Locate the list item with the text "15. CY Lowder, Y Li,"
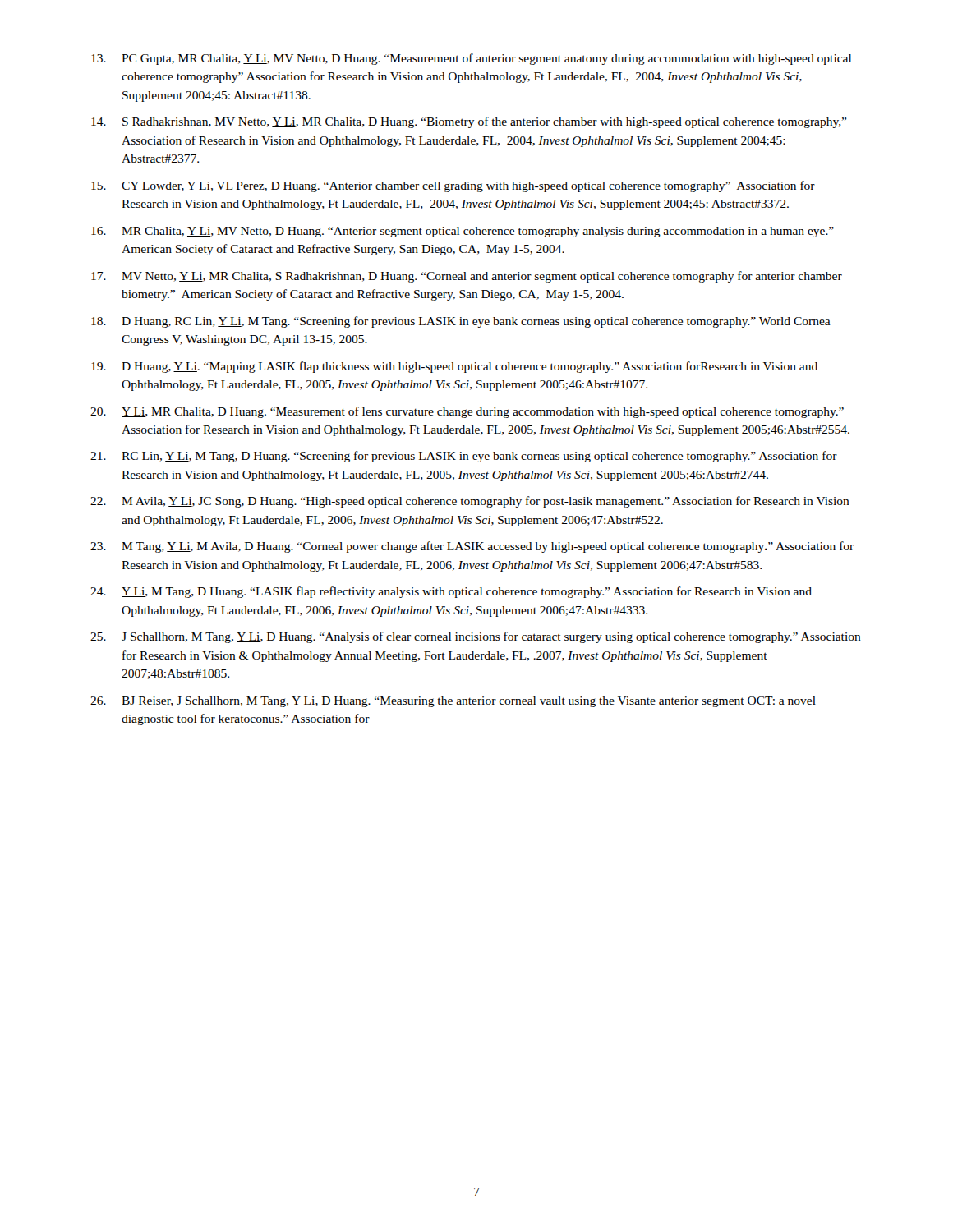This screenshot has width=953, height=1232. [476, 195]
